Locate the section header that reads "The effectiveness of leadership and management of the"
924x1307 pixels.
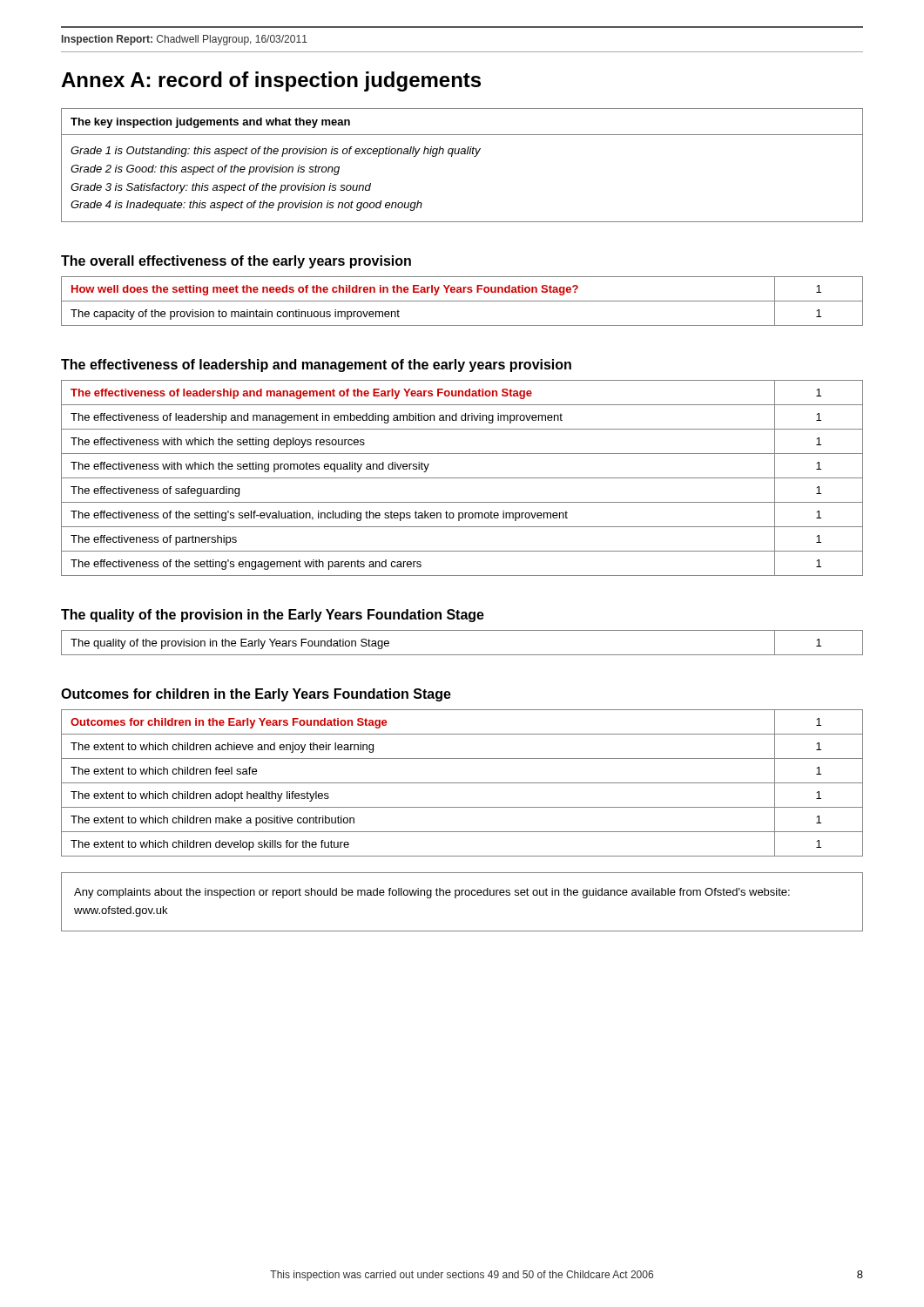pyautogui.click(x=317, y=365)
